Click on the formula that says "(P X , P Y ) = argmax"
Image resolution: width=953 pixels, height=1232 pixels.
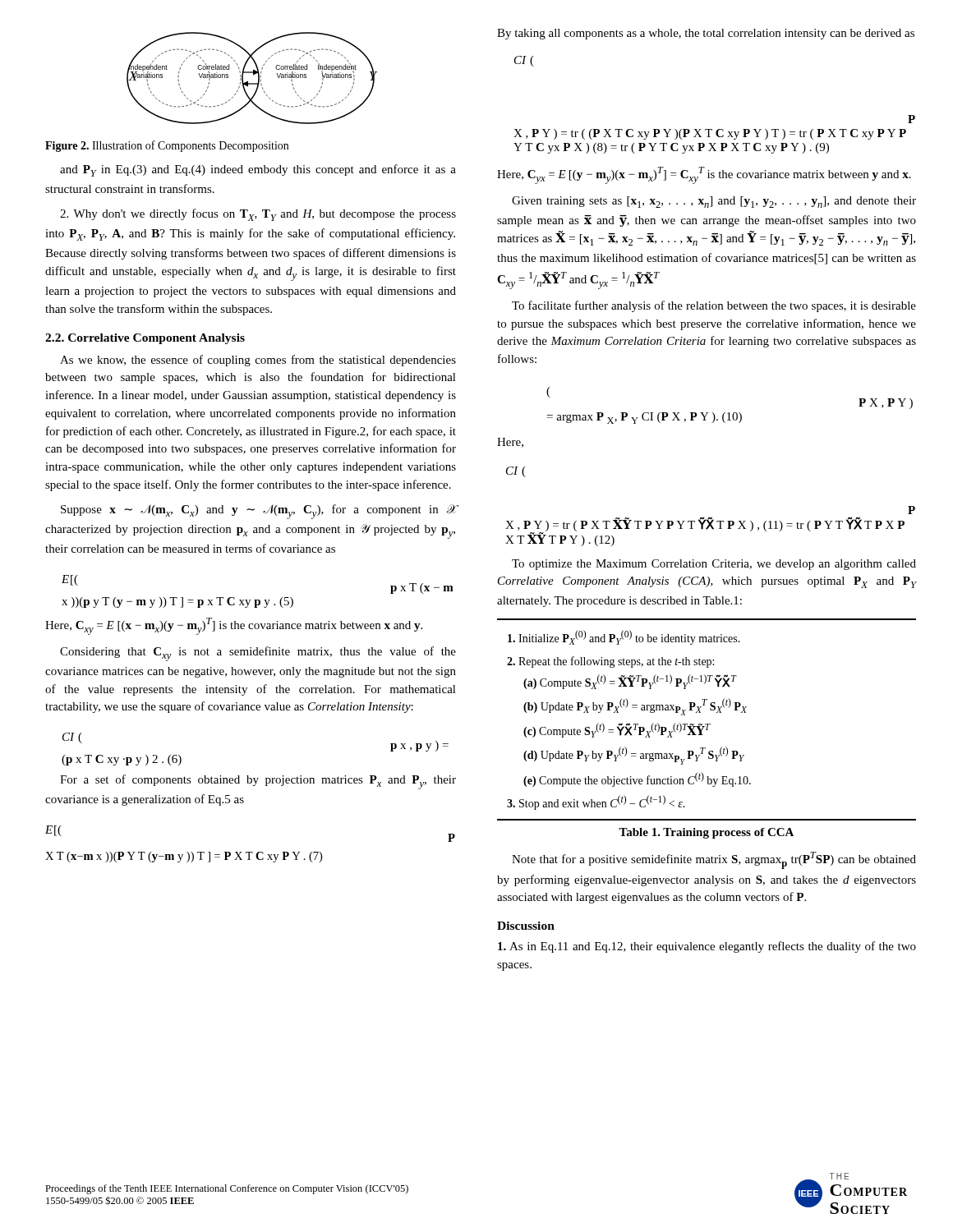click(730, 401)
